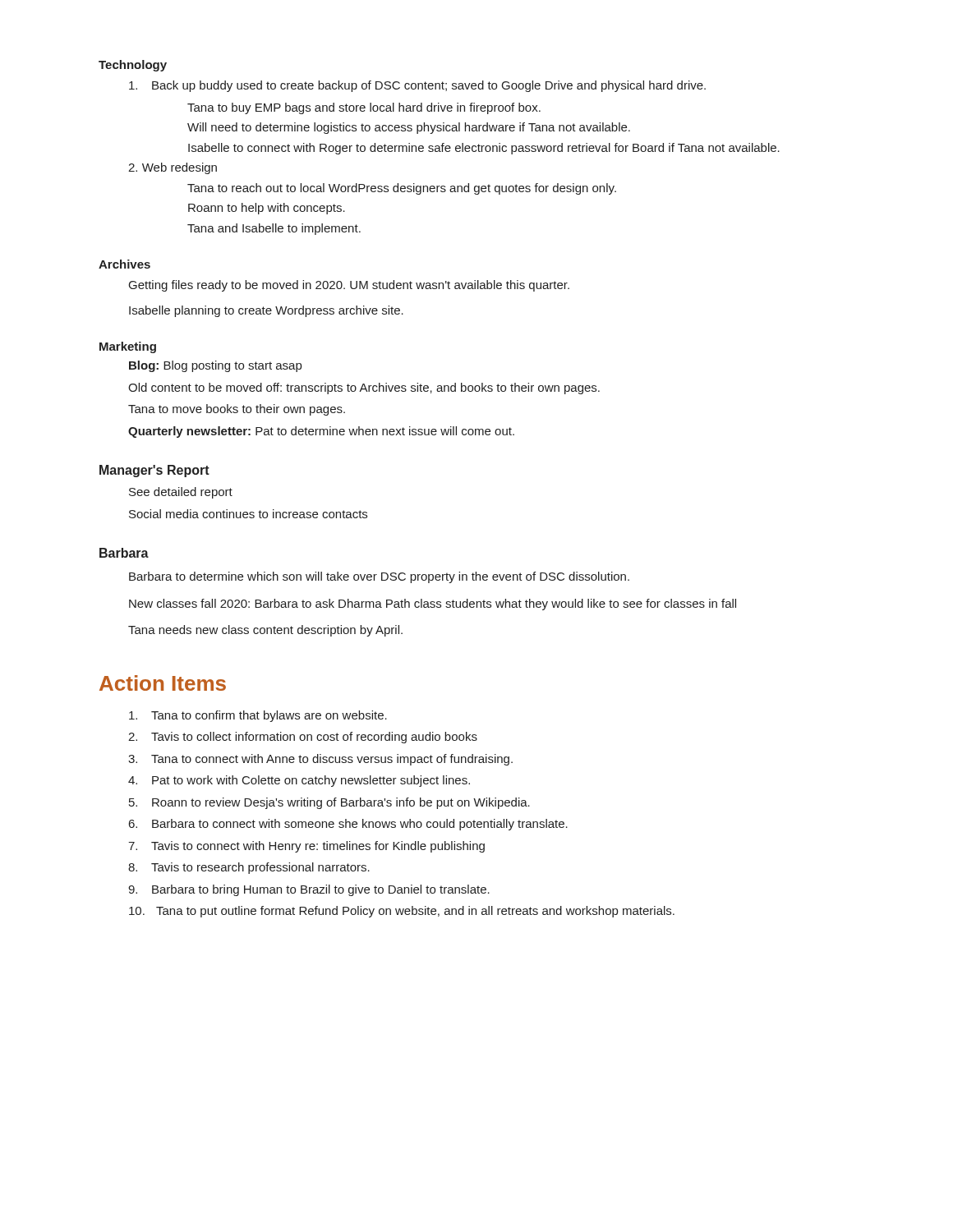Select the list item containing "6. Barbara to connect with"
The height and width of the screenshot is (1232, 953).
[348, 824]
